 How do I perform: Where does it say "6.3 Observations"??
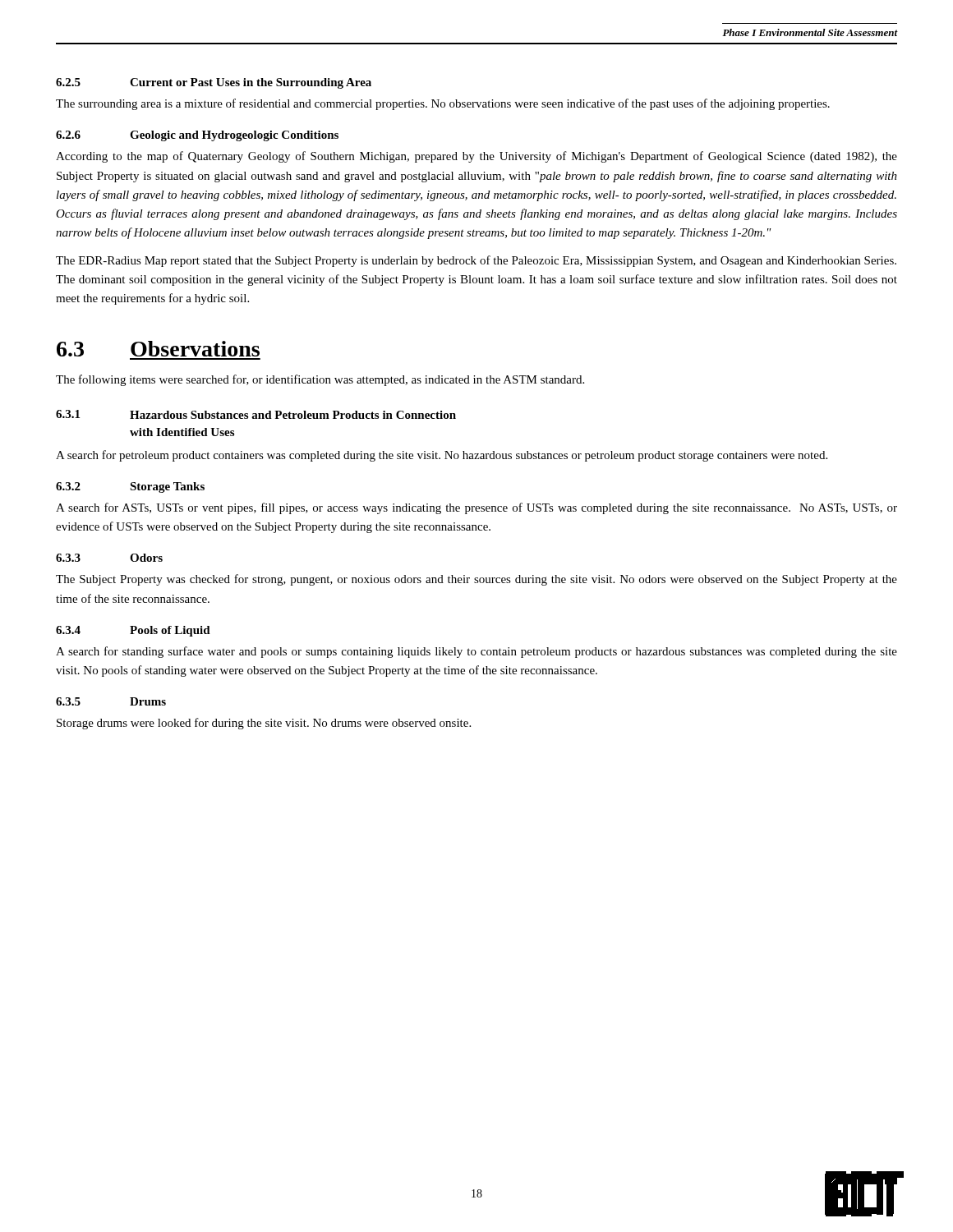[158, 349]
